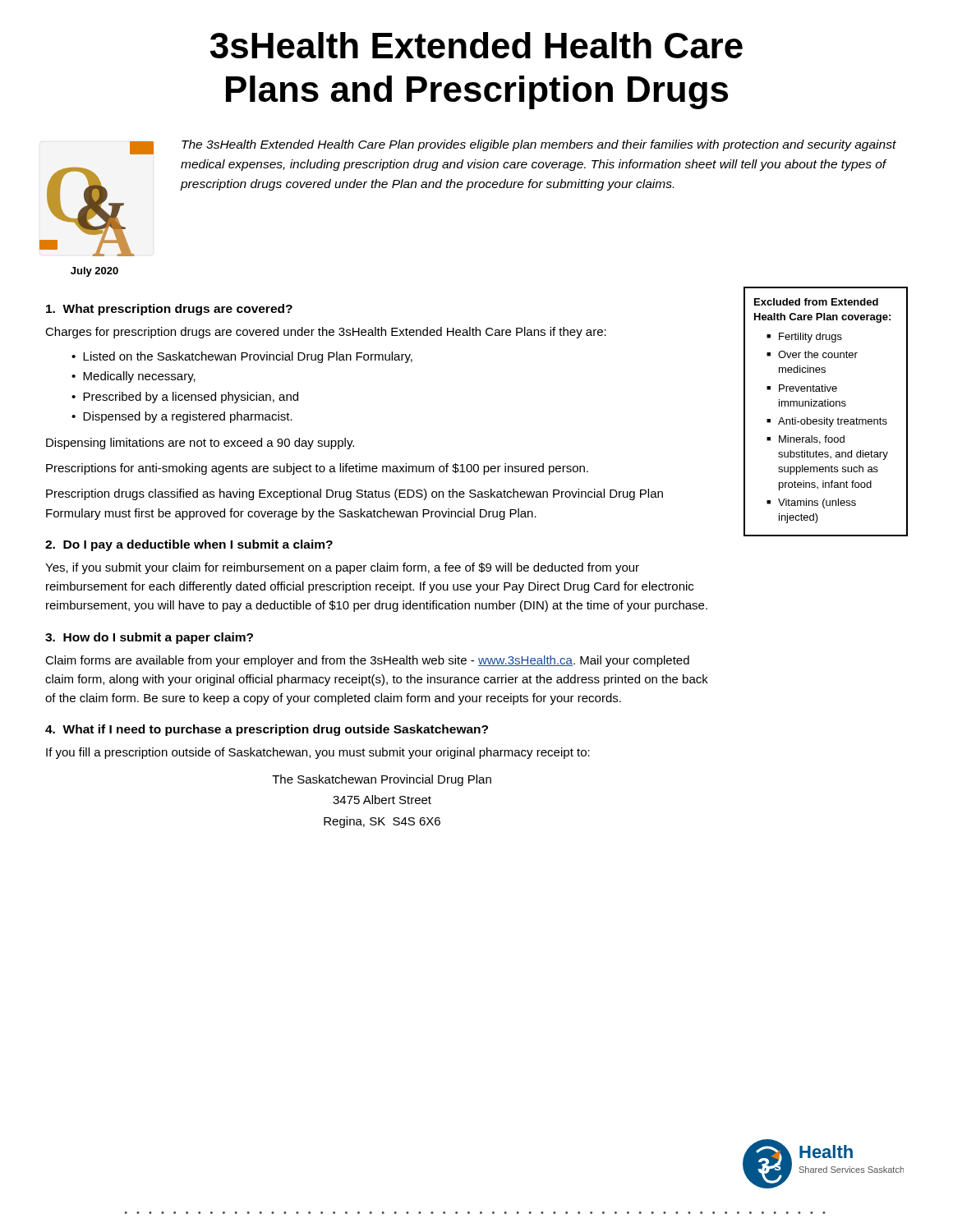Find the block on this page that starts "Prescription drugs classified as"
953x1232 pixels.
354,503
